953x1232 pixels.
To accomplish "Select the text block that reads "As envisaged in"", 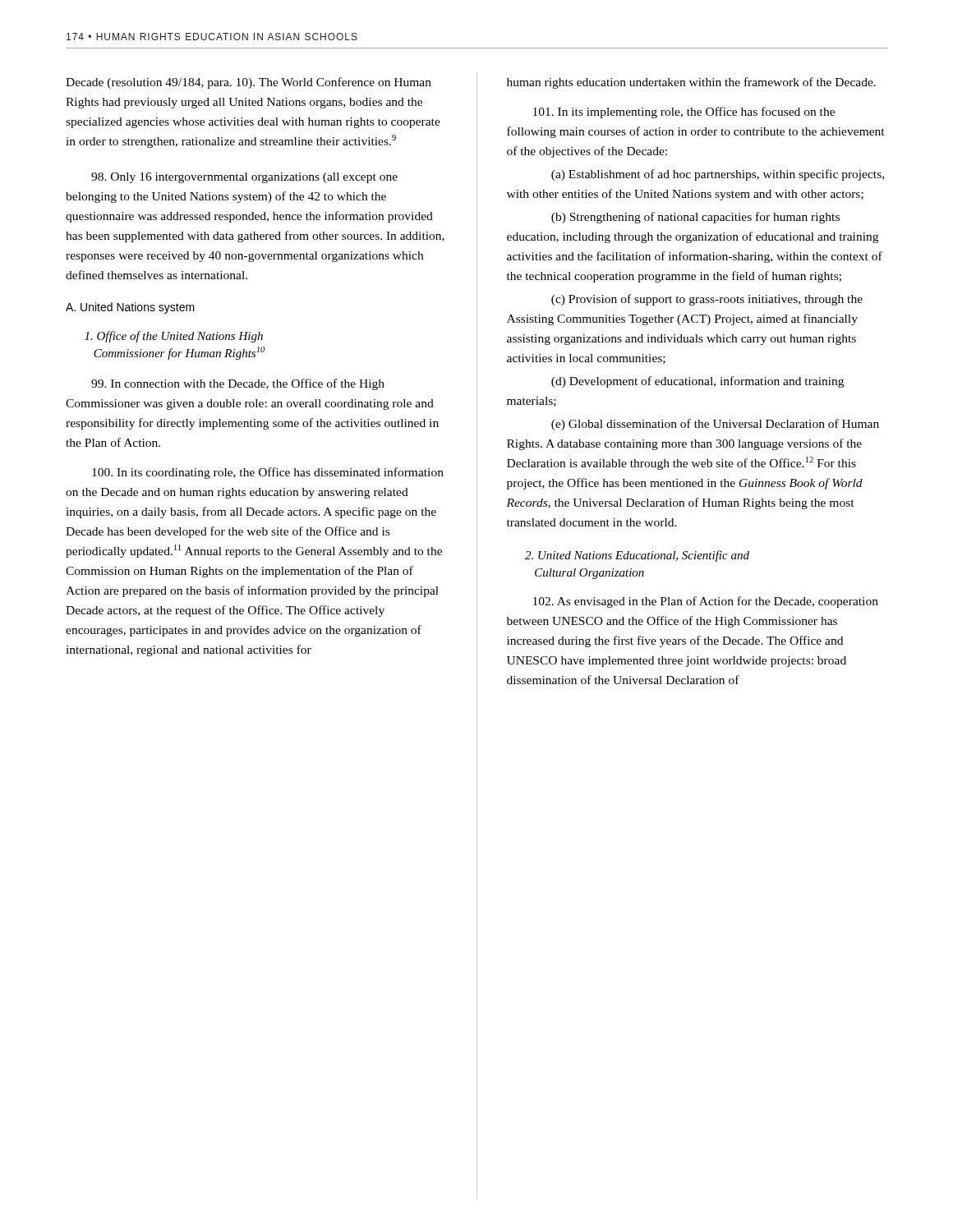I will point(697,641).
